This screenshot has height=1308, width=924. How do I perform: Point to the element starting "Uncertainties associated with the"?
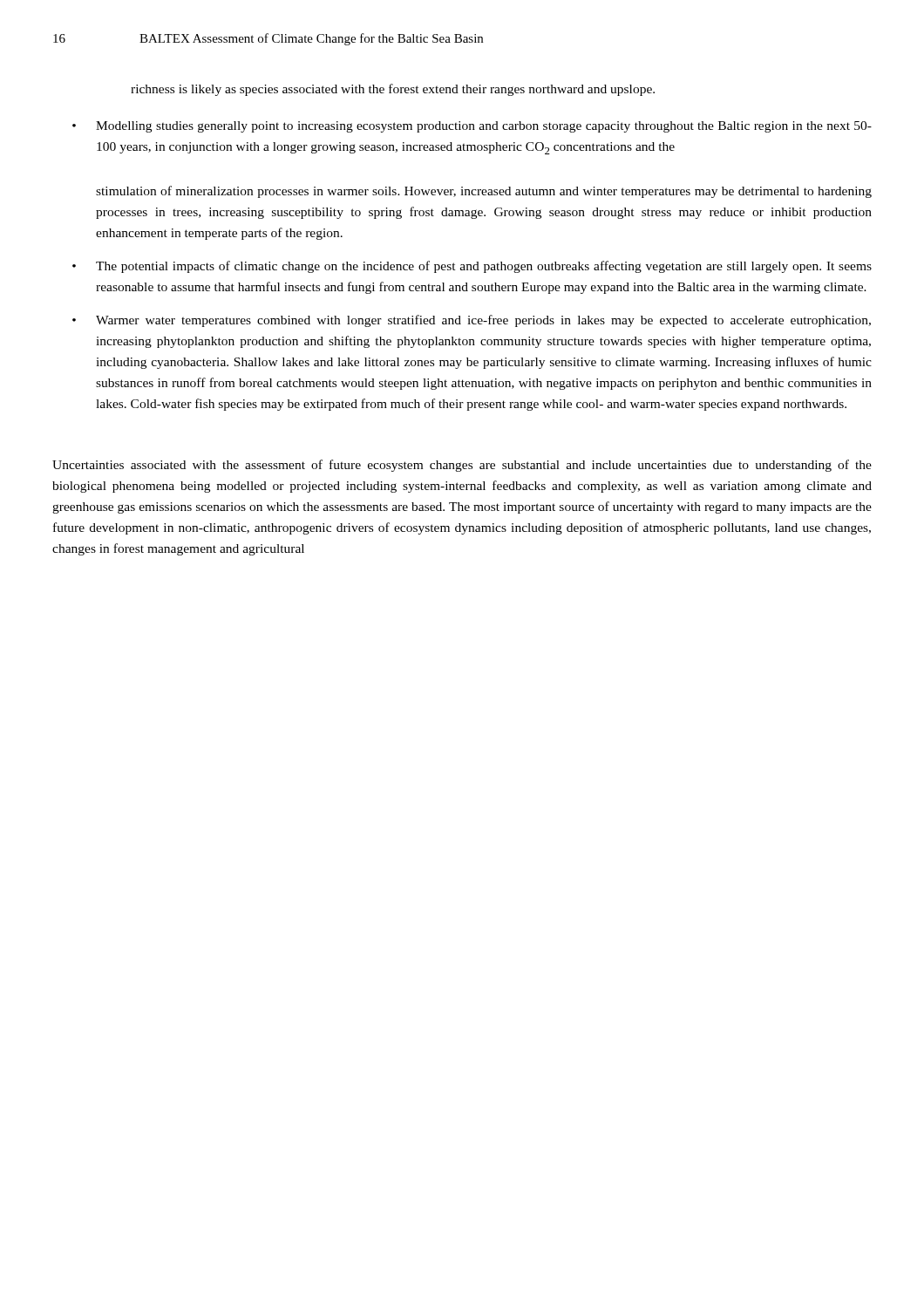coord(462,506)
